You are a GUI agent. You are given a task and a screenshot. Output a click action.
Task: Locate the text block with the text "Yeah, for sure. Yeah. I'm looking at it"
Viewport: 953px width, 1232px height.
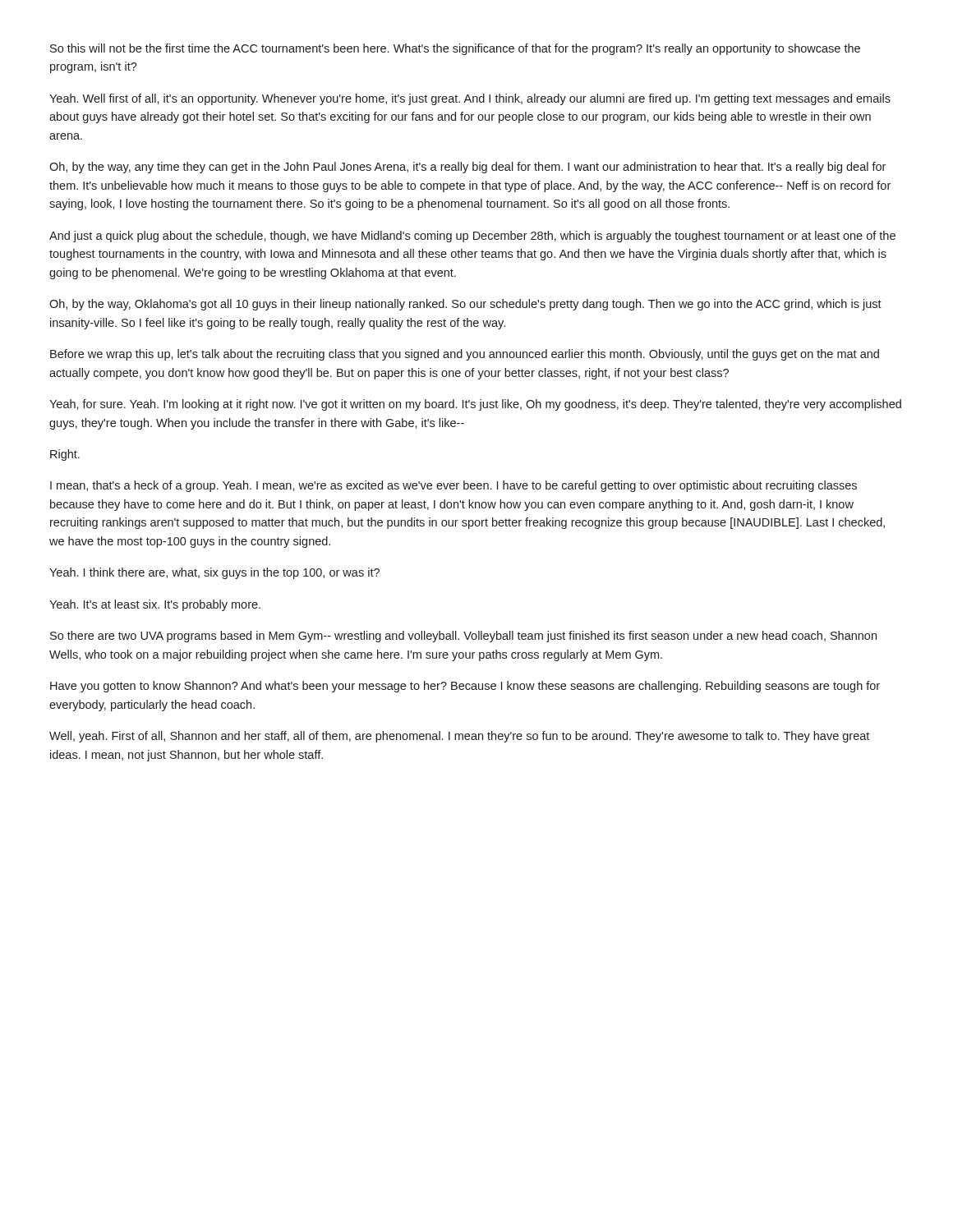pos(476,413)
